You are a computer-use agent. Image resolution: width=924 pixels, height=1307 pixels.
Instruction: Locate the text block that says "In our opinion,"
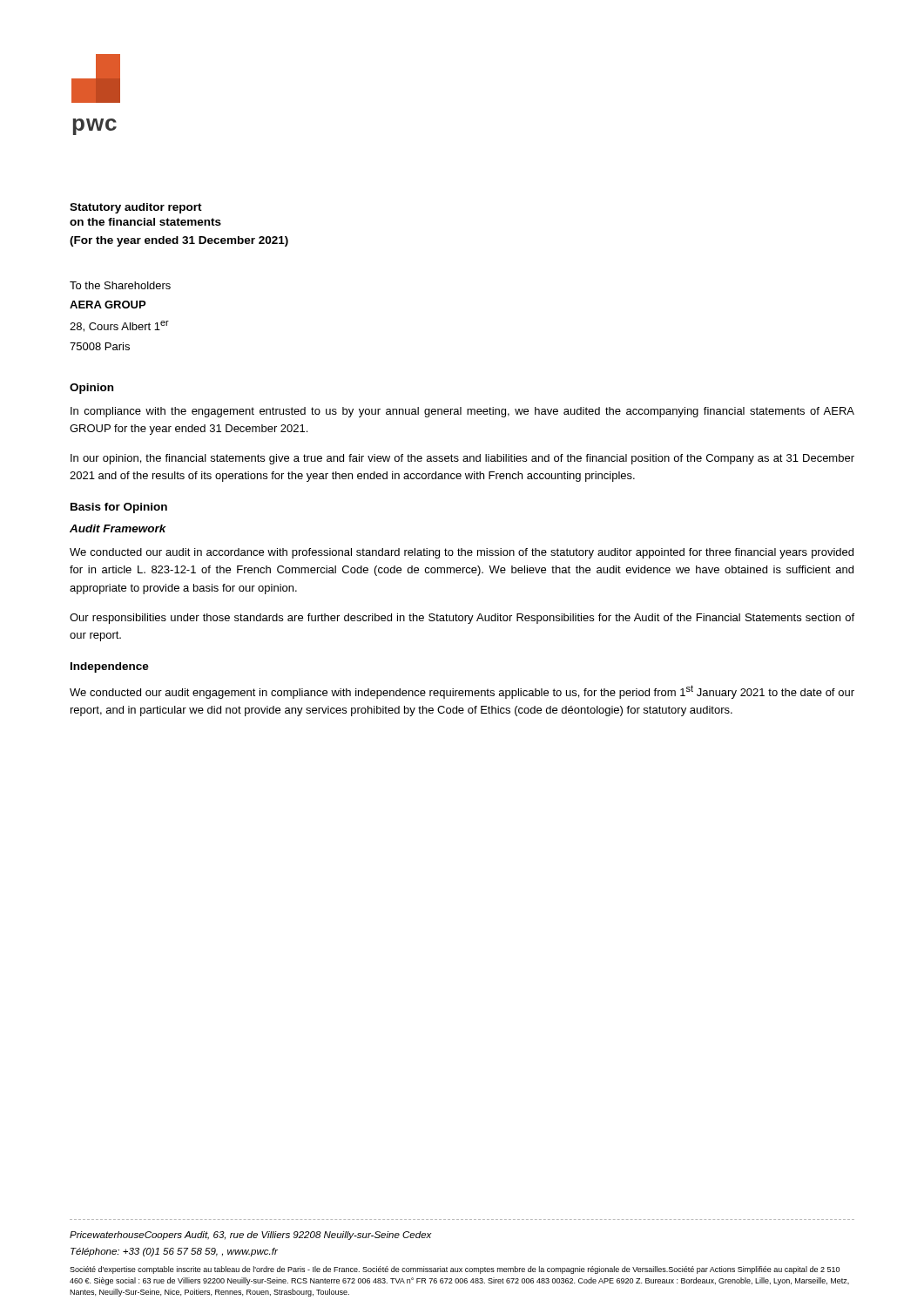(x=462, y=467)
